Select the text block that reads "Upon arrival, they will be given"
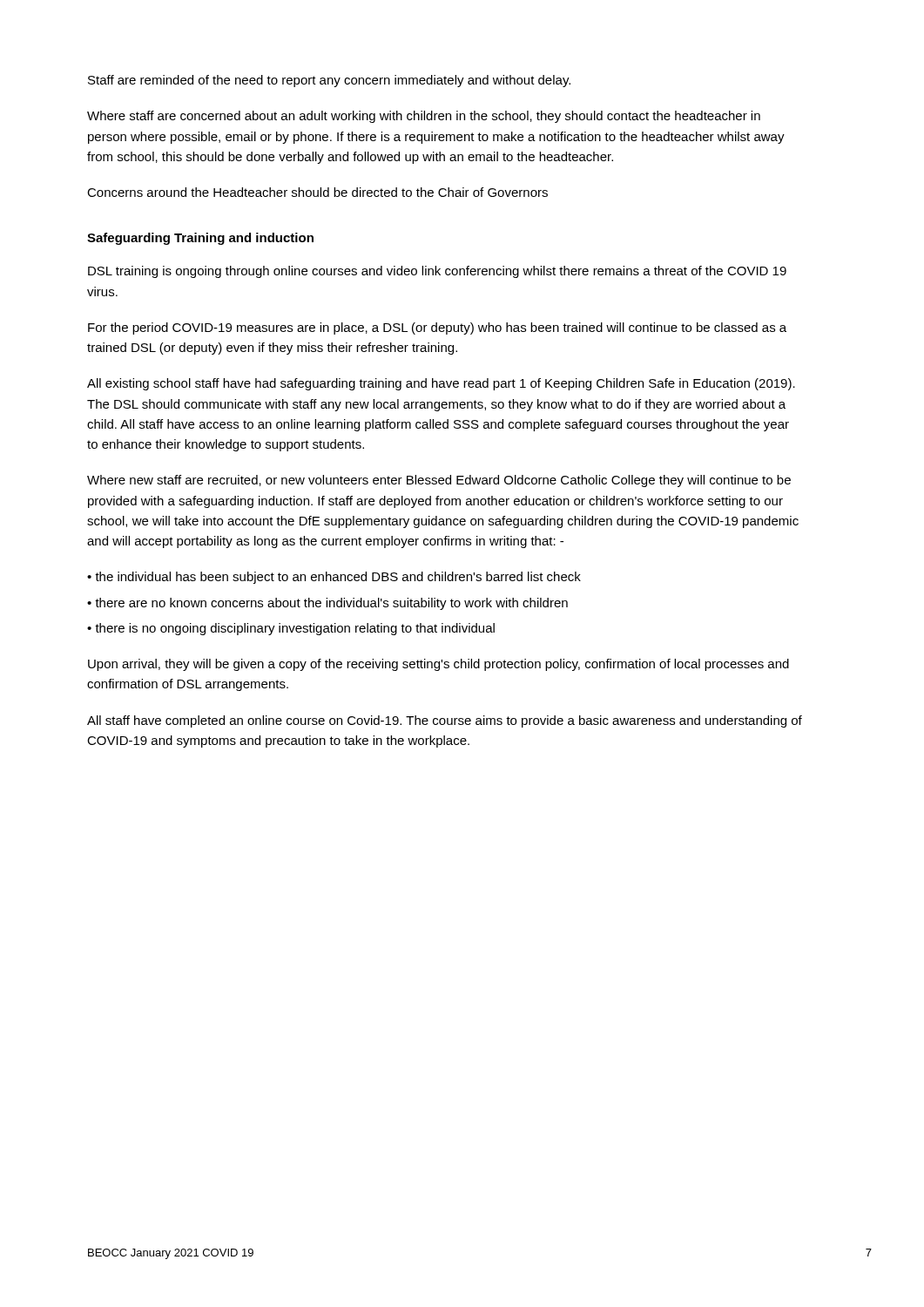This screenshot has height=1307, width=924. [x=438, y=674]
